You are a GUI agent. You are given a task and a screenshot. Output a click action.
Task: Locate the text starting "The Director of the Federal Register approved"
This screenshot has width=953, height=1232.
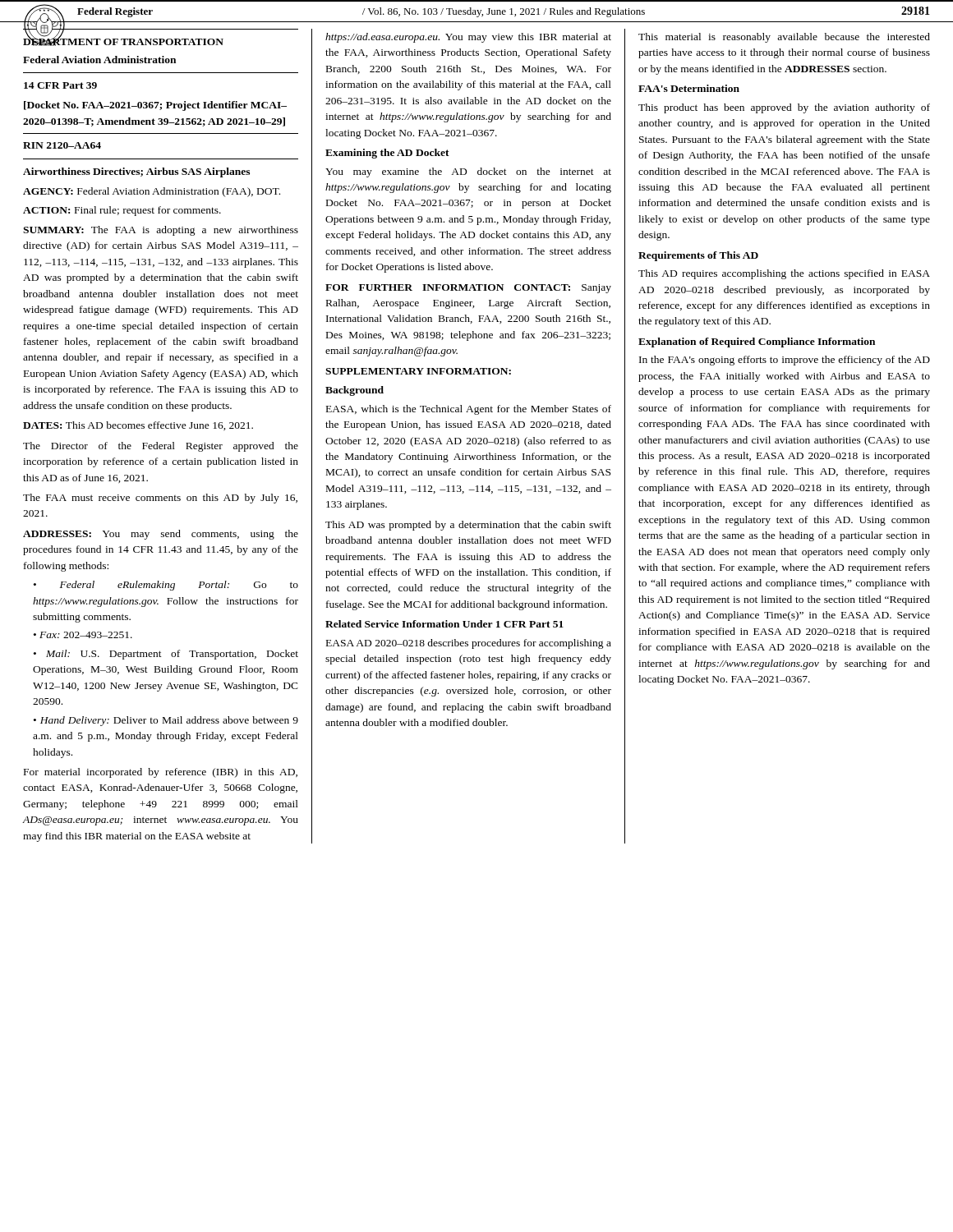161,461
